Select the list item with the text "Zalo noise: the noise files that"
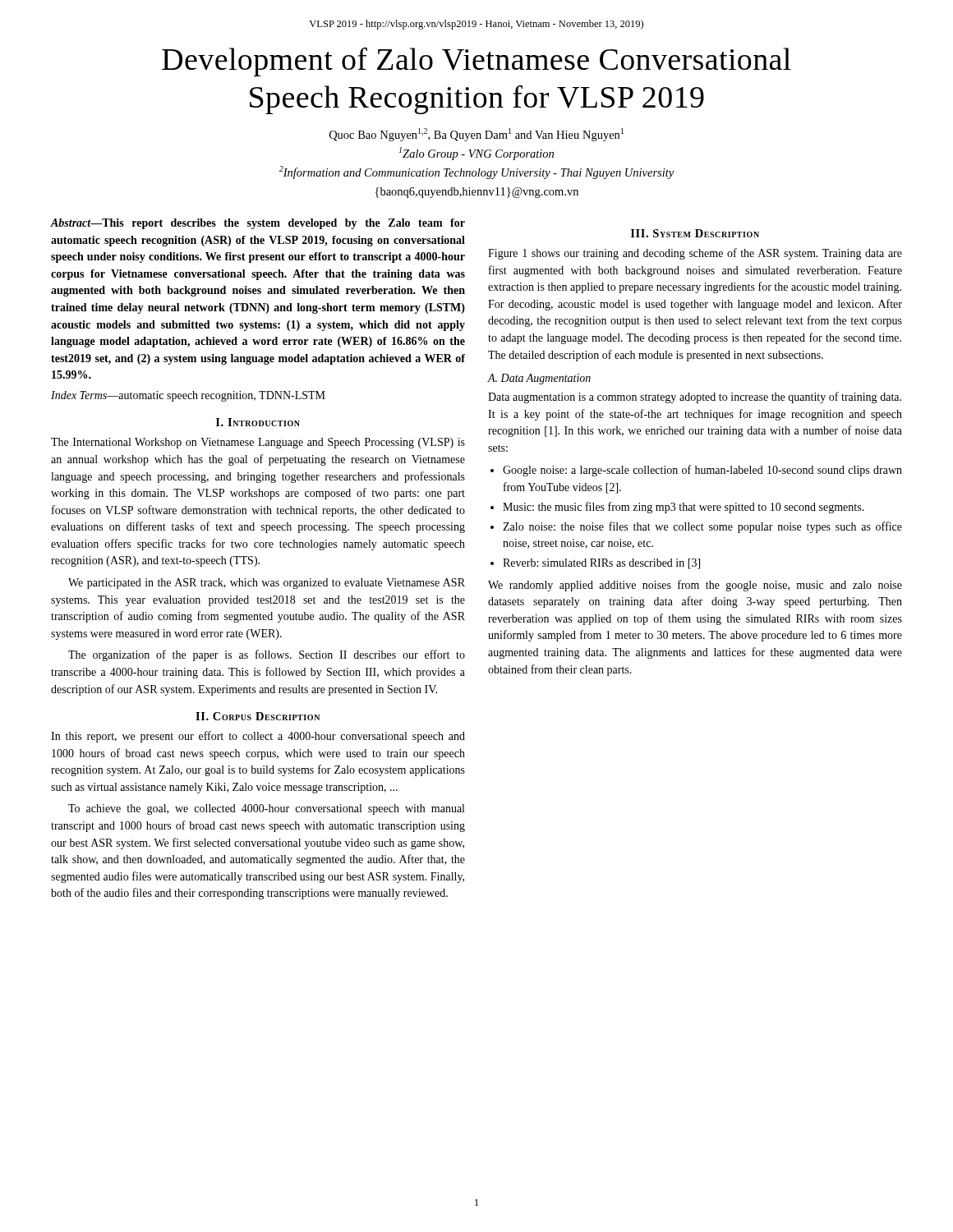This screenshot has height=1232, width=953. [x=702, y=535]
